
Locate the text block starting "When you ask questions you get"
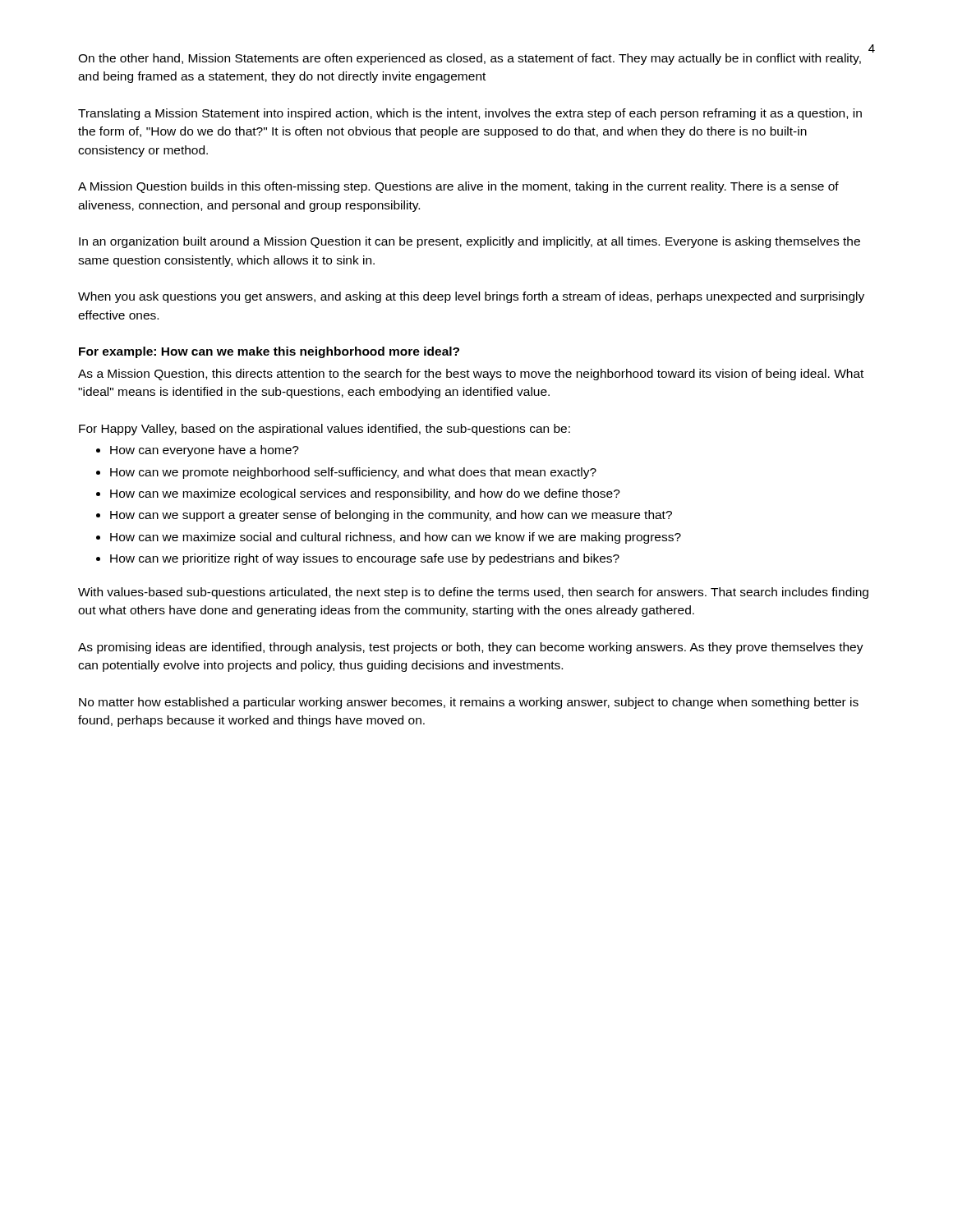tap(471, 305)
